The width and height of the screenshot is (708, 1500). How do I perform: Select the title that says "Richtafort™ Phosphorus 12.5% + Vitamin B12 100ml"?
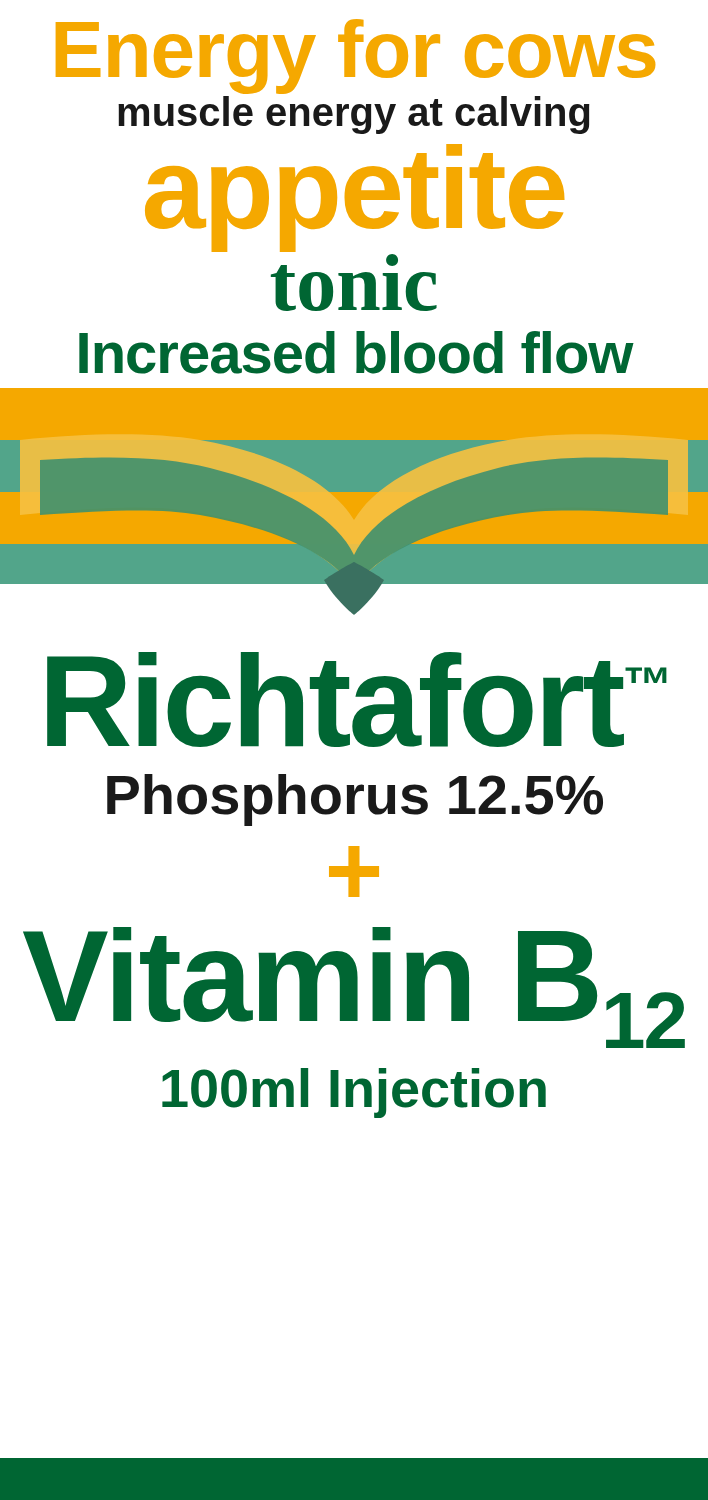tap(354, 879)
